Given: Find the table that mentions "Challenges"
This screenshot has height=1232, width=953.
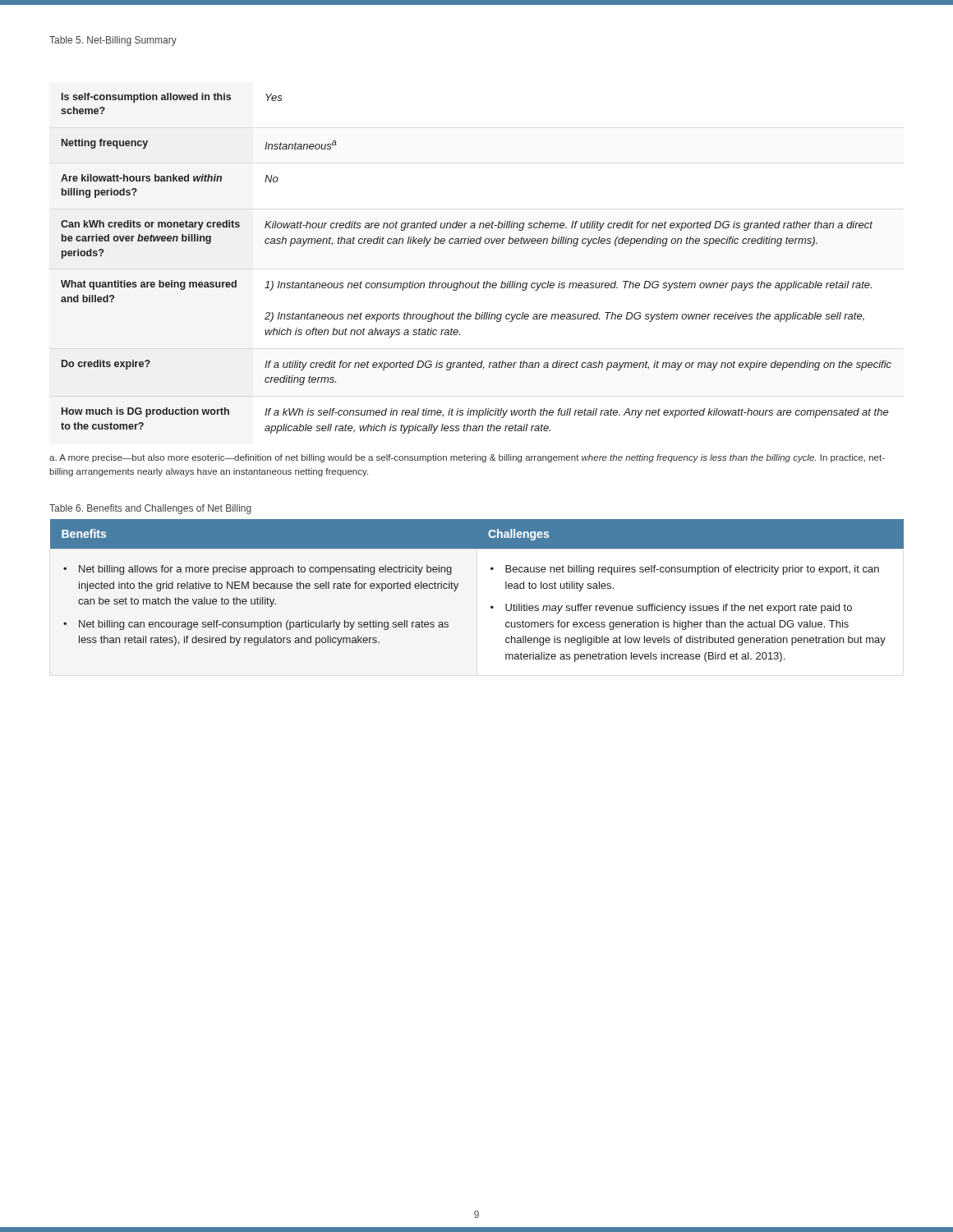Looking at the screenshot, I should 476,598.
